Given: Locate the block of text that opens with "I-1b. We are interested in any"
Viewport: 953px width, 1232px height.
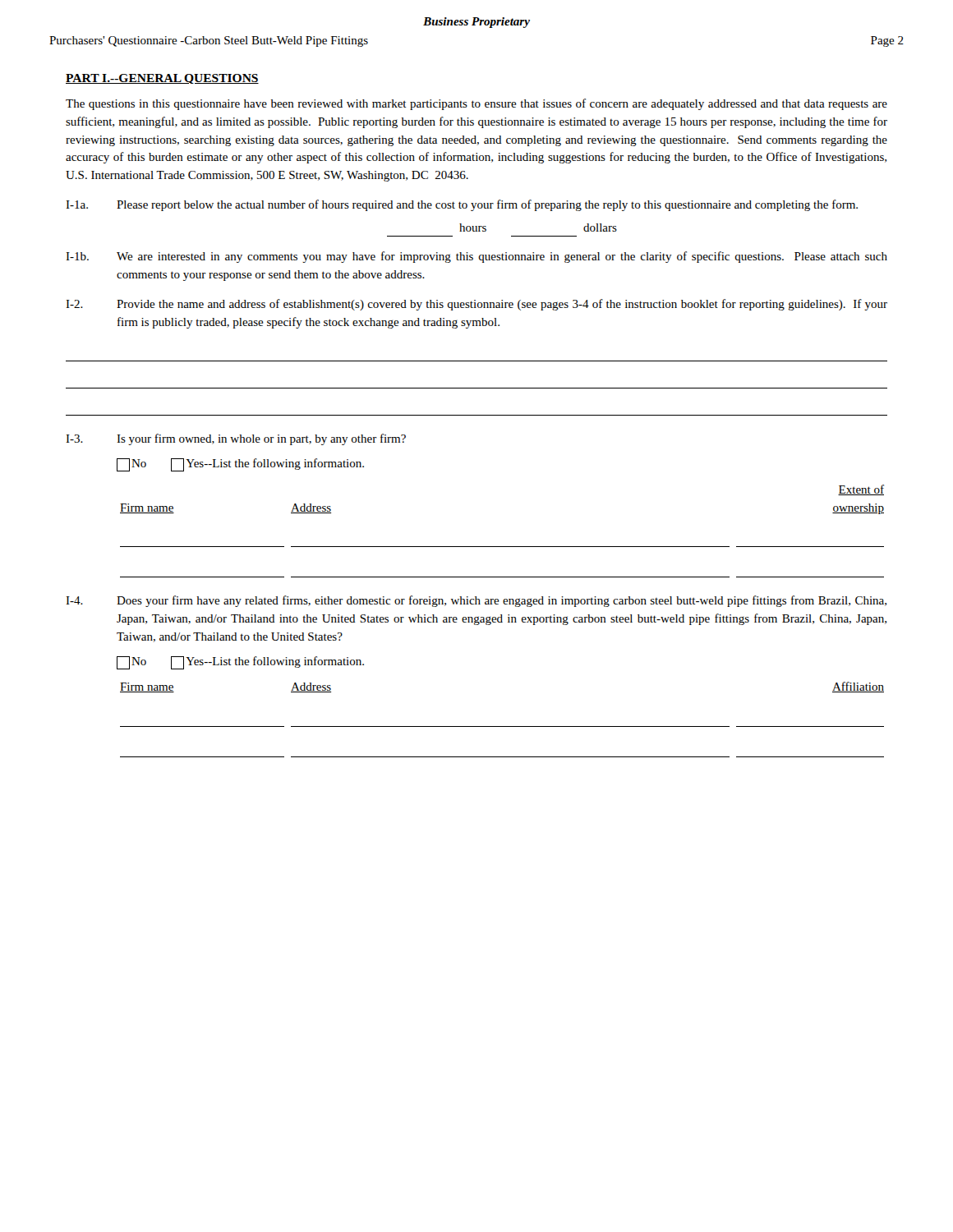Looking at the screenshot, I should (476, 266).
